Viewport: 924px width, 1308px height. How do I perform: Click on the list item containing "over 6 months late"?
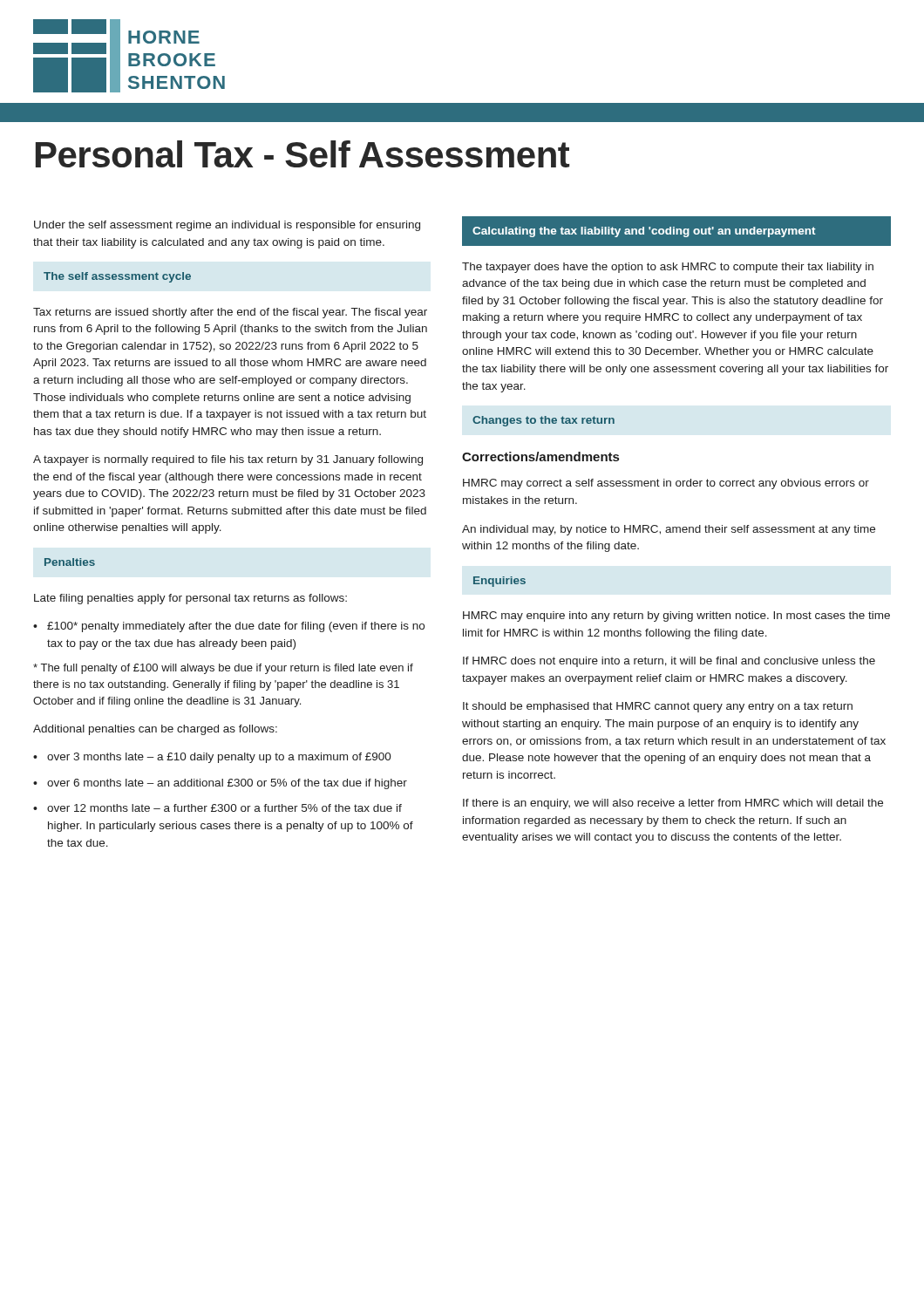pos(232,783)
